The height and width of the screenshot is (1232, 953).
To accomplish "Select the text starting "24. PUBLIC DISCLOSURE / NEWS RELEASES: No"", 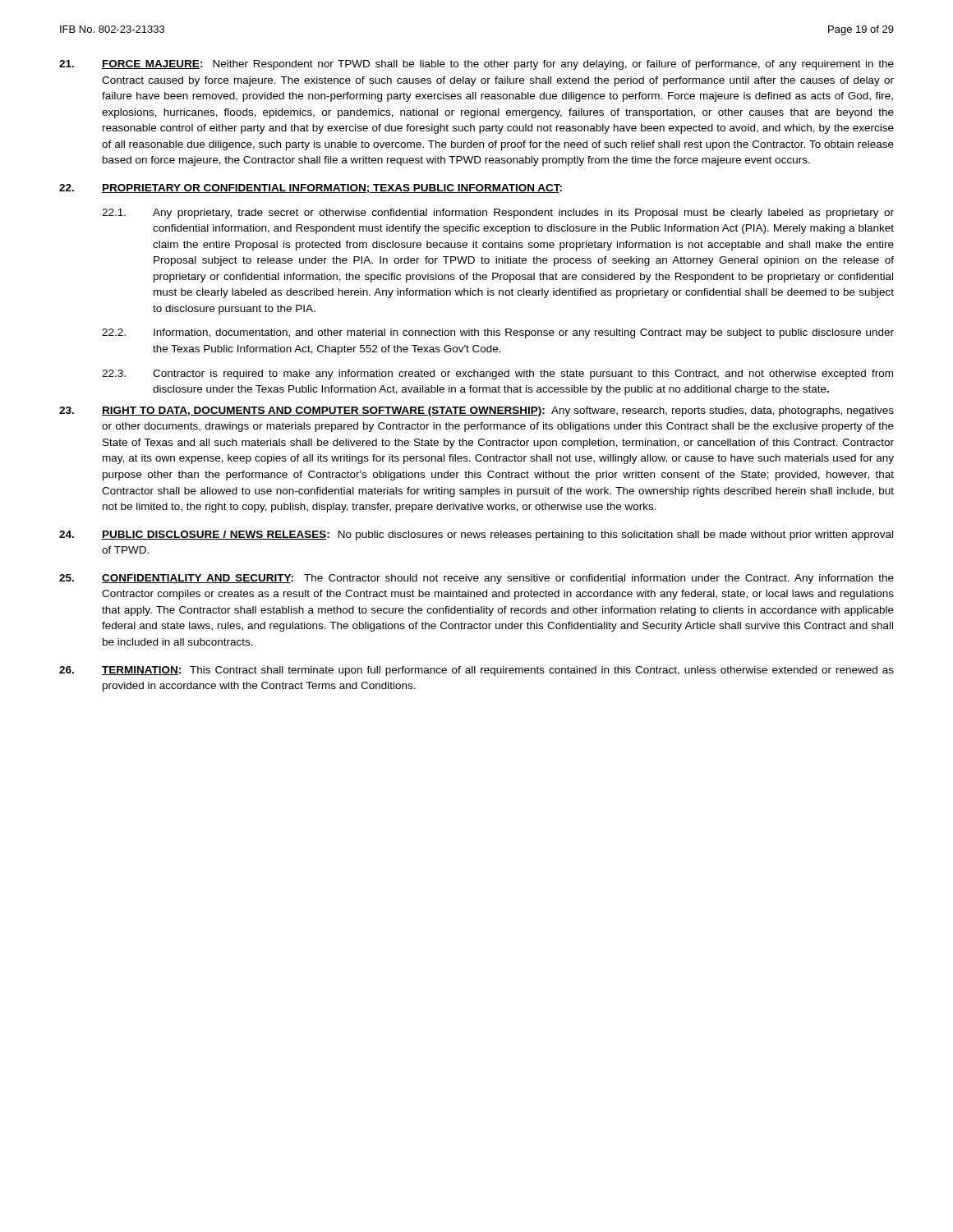I will tap(476, 542).
